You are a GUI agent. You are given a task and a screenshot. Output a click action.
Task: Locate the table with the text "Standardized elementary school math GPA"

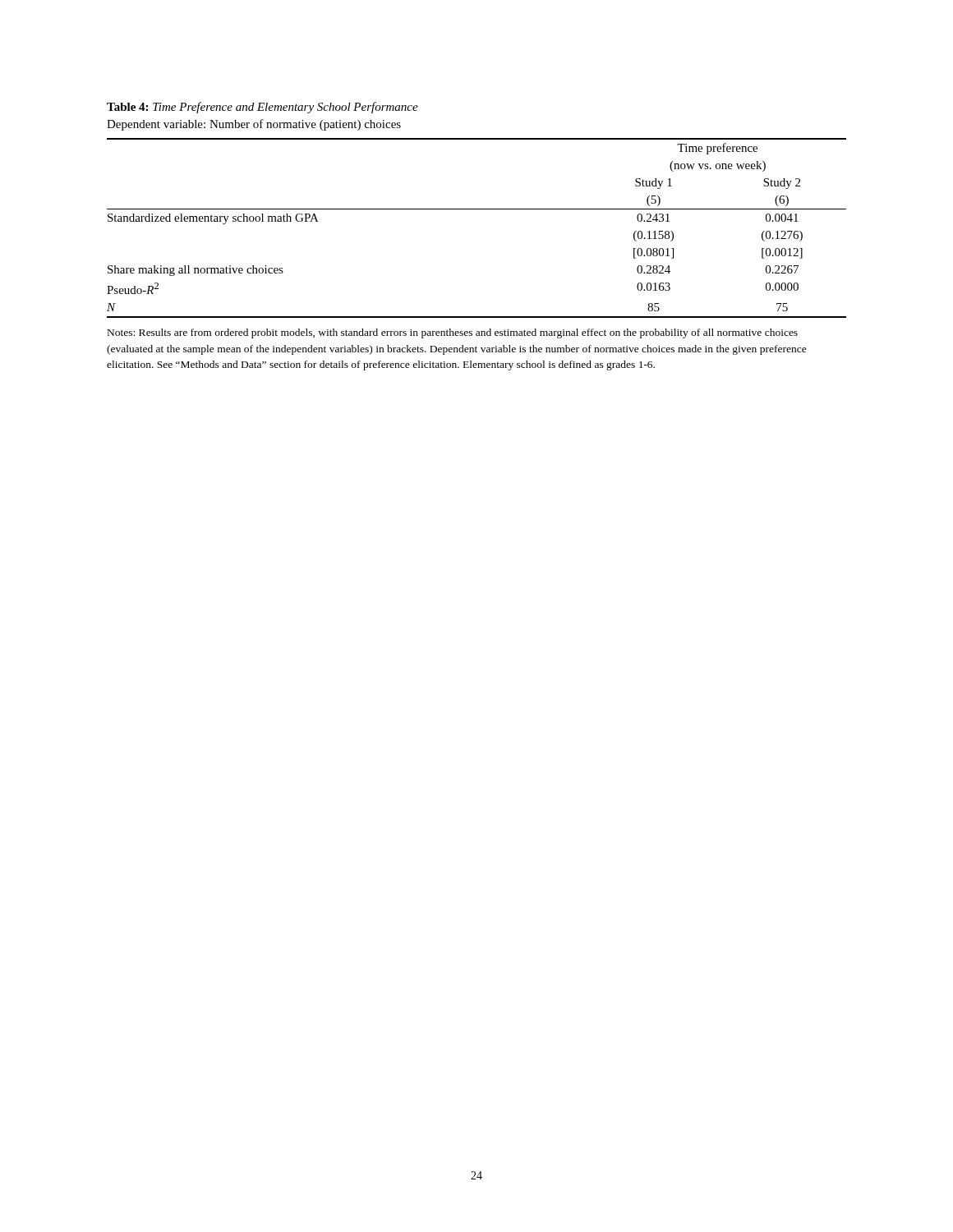pyautogui.click(x=476, y=228)
